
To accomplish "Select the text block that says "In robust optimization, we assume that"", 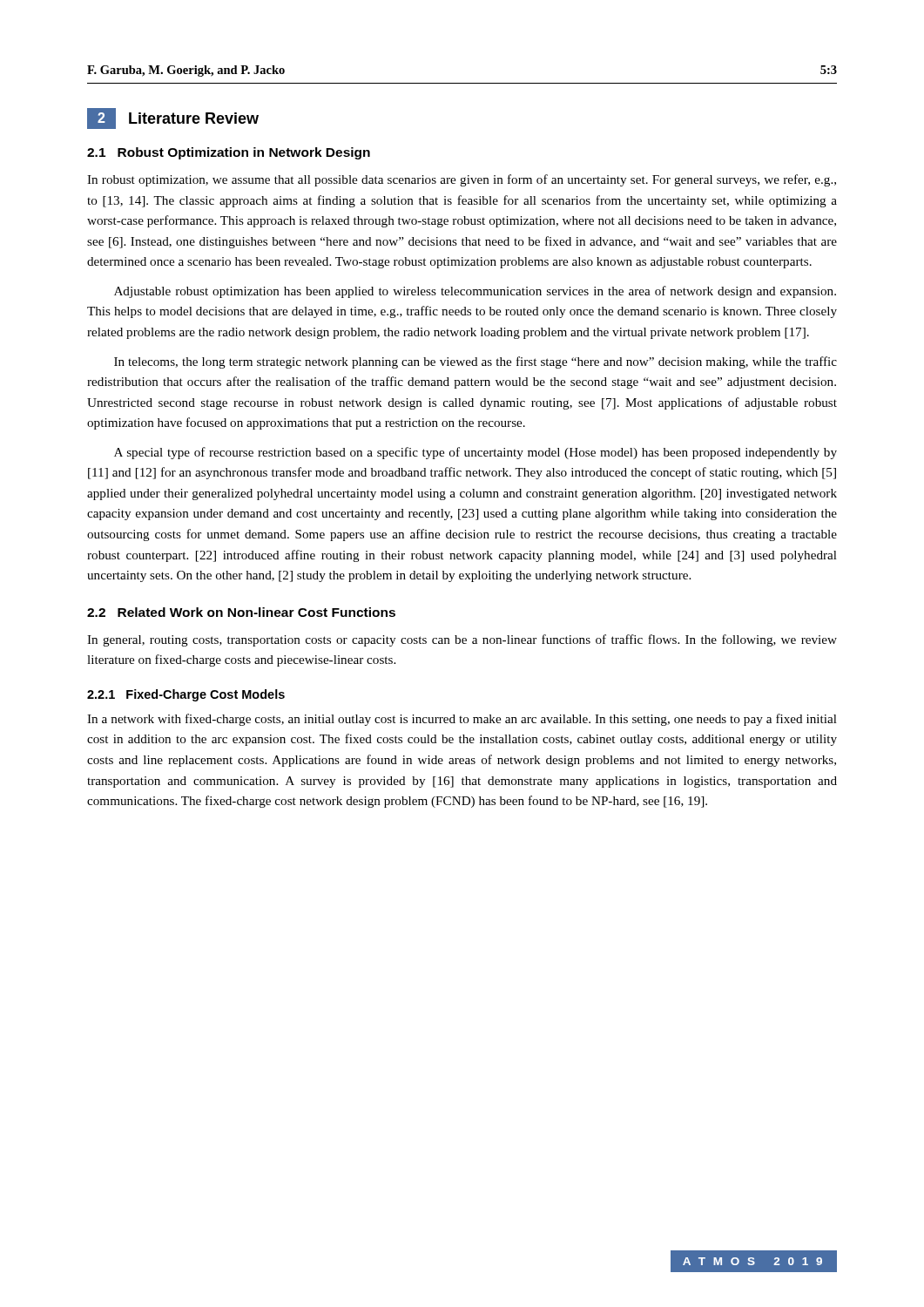I will [x=462, y=220].
